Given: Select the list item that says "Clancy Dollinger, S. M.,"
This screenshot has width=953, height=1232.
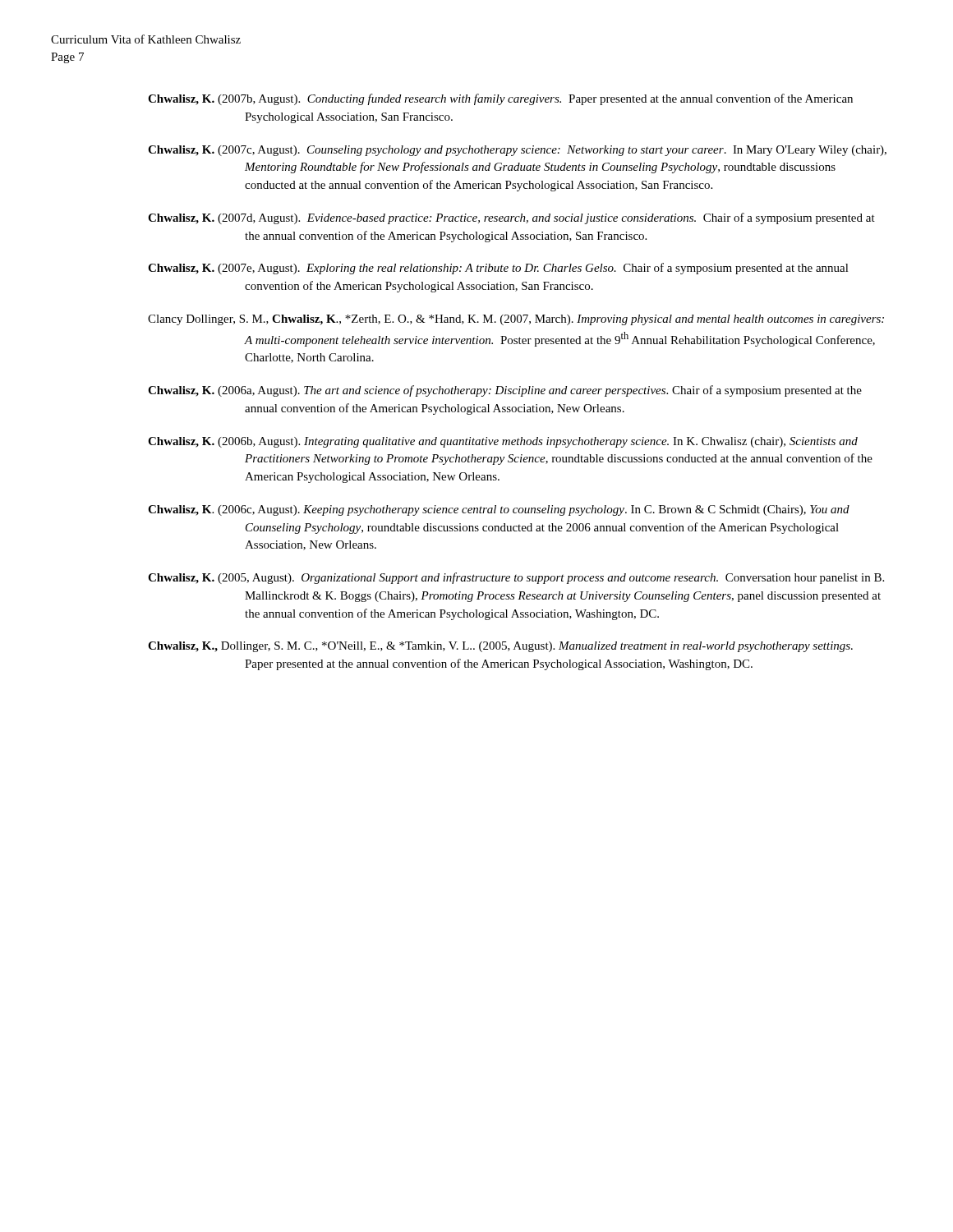Looking at the screenshot, I should 516,338.
